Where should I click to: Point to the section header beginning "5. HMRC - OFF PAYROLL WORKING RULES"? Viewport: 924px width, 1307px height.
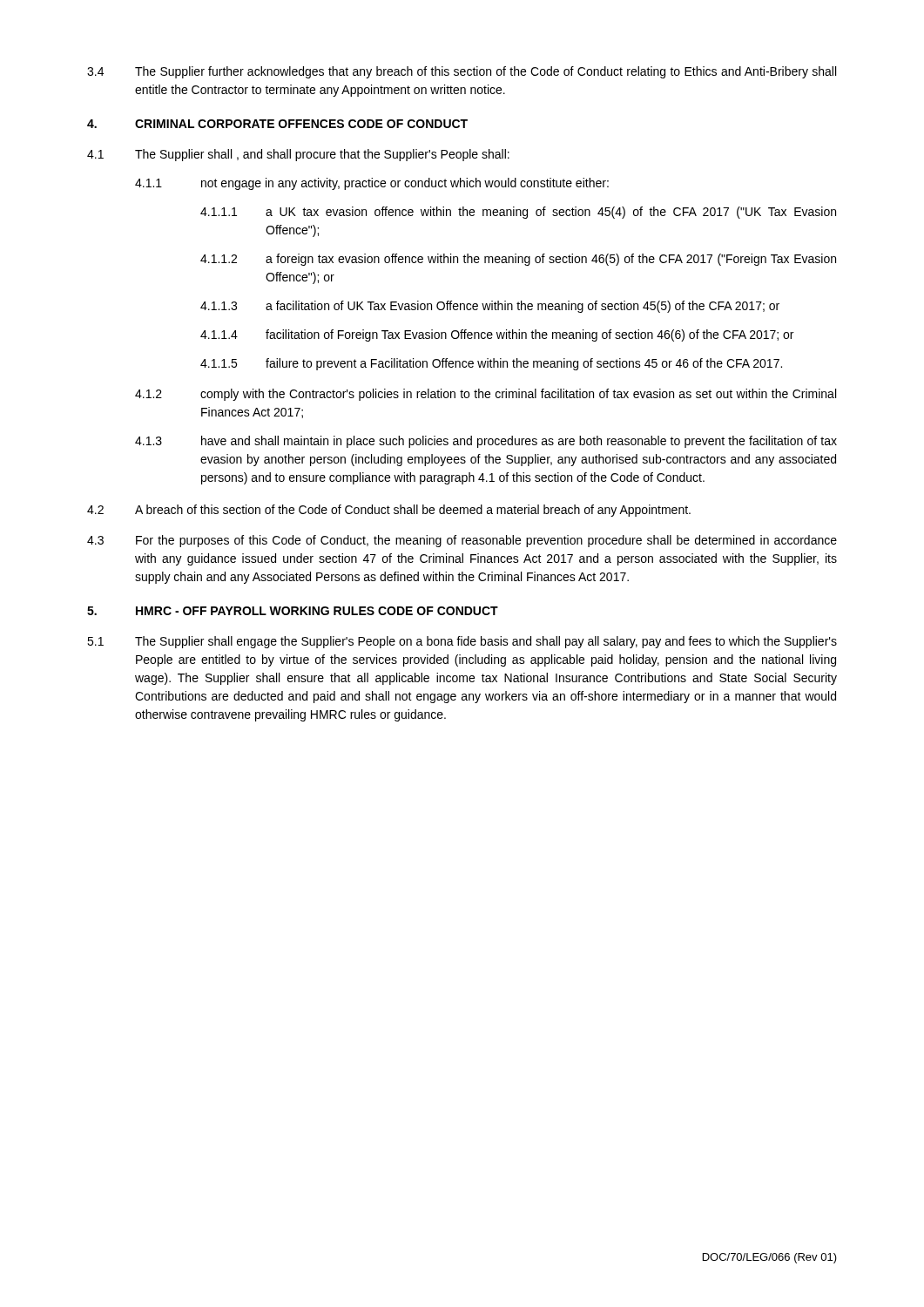click(462, 611)
